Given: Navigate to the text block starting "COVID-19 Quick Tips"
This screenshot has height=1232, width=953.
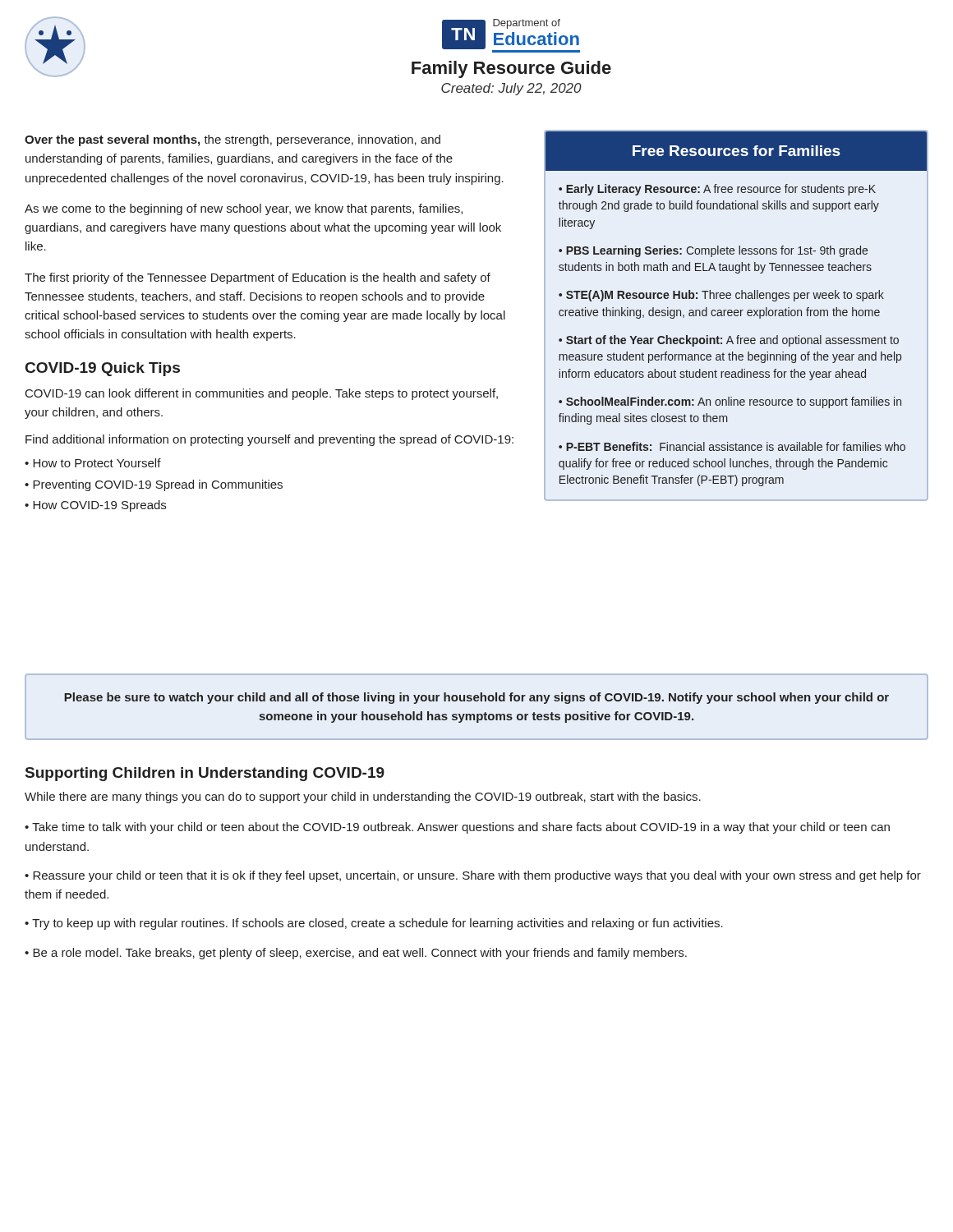Looking at the screenshot, I should [103, 367].
